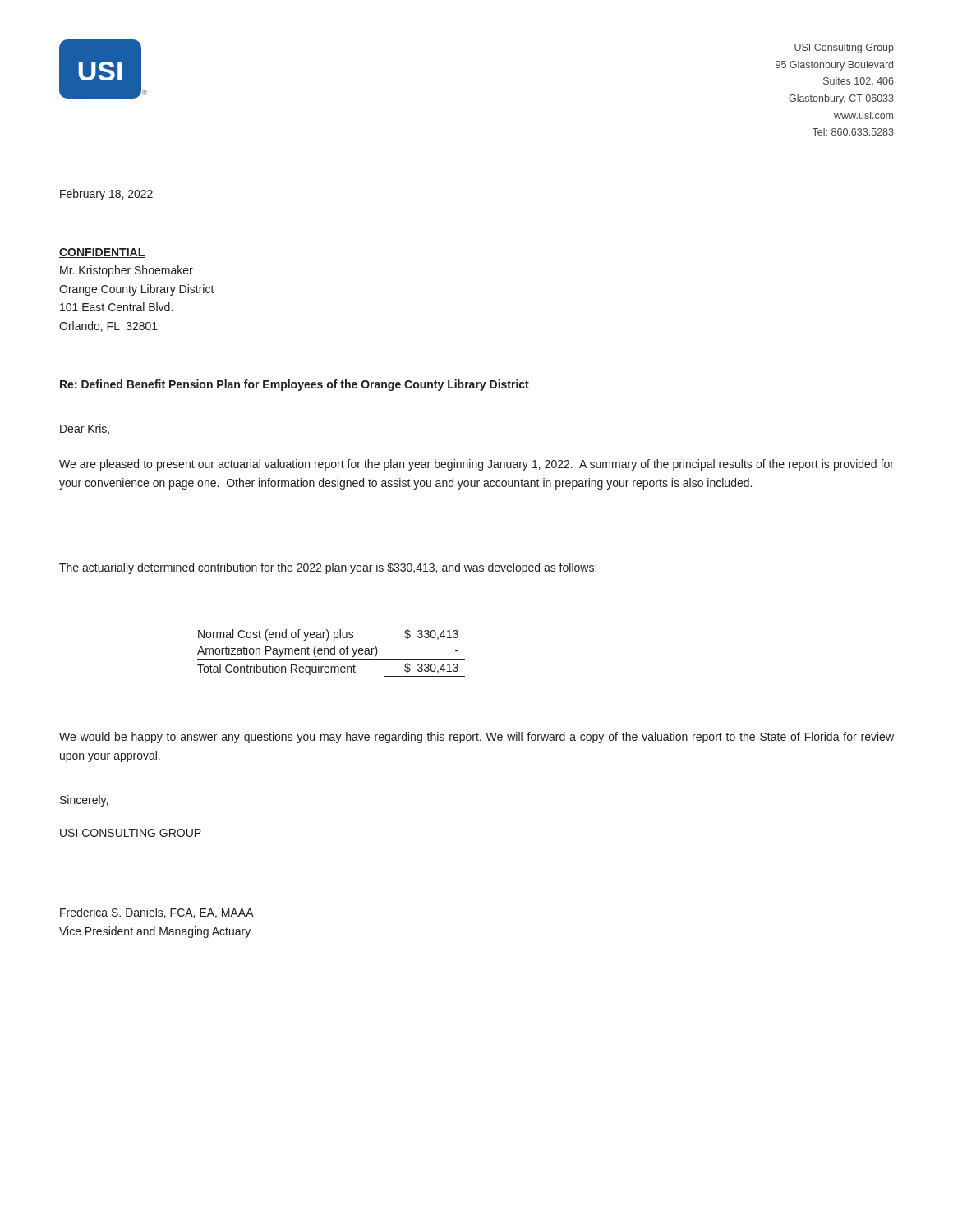Image resolution: width=953 pixels, height=1232 pixels.
Task: Find the text with the text "Dear Kris,"
Action: tap(85, 429)
